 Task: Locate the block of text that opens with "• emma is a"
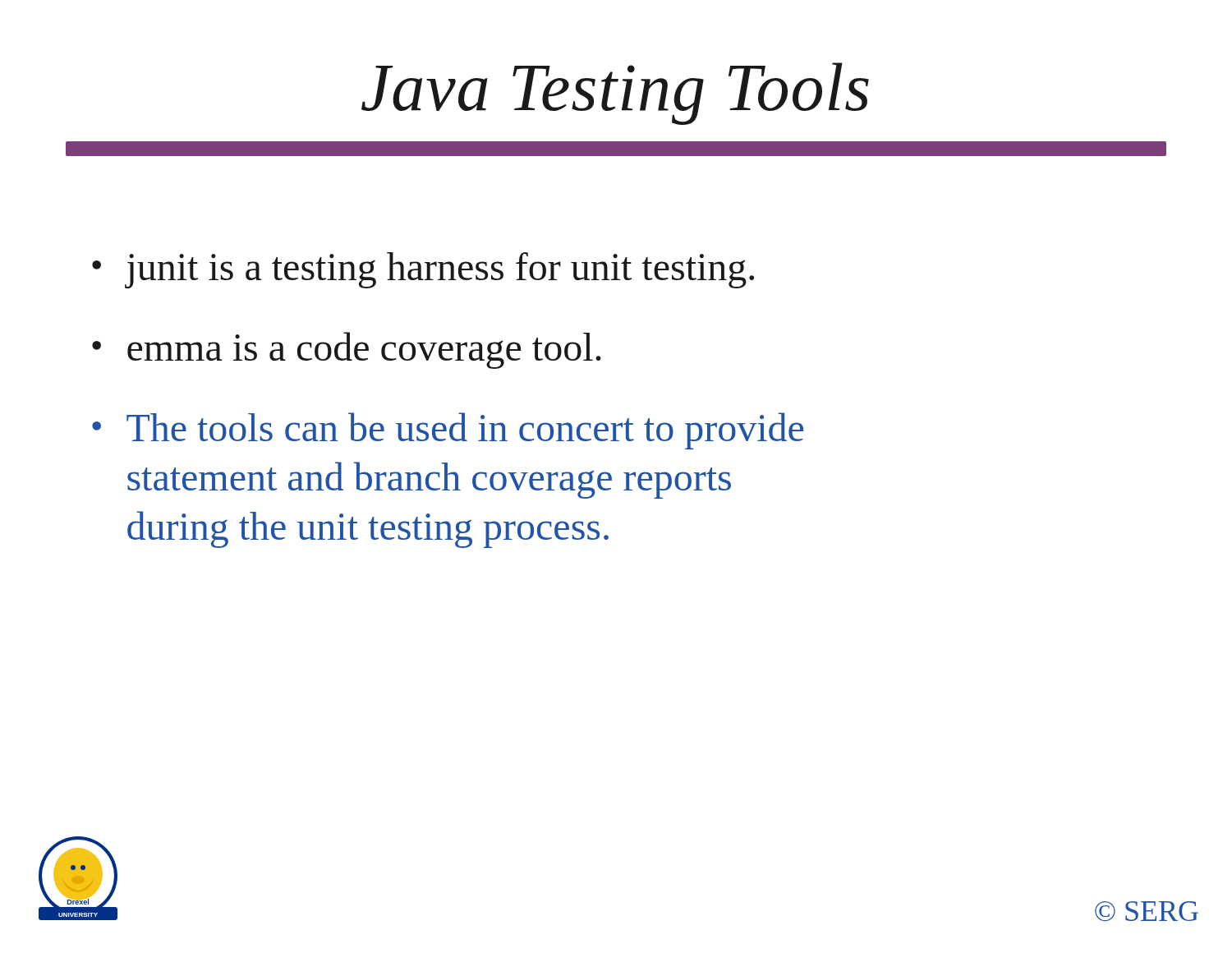click(x=347, y=348)
